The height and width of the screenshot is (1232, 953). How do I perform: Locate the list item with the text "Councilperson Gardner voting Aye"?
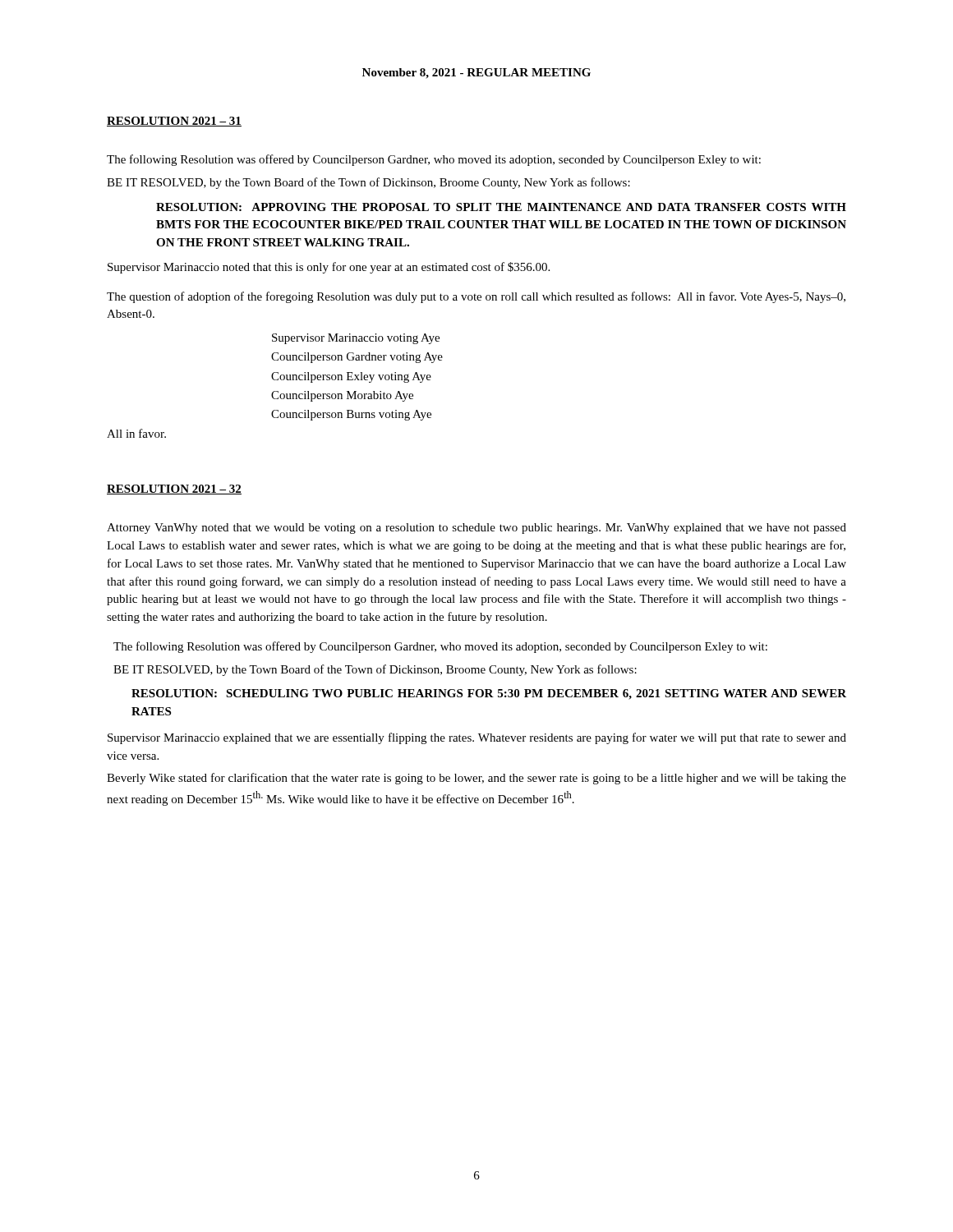[357, 357]
